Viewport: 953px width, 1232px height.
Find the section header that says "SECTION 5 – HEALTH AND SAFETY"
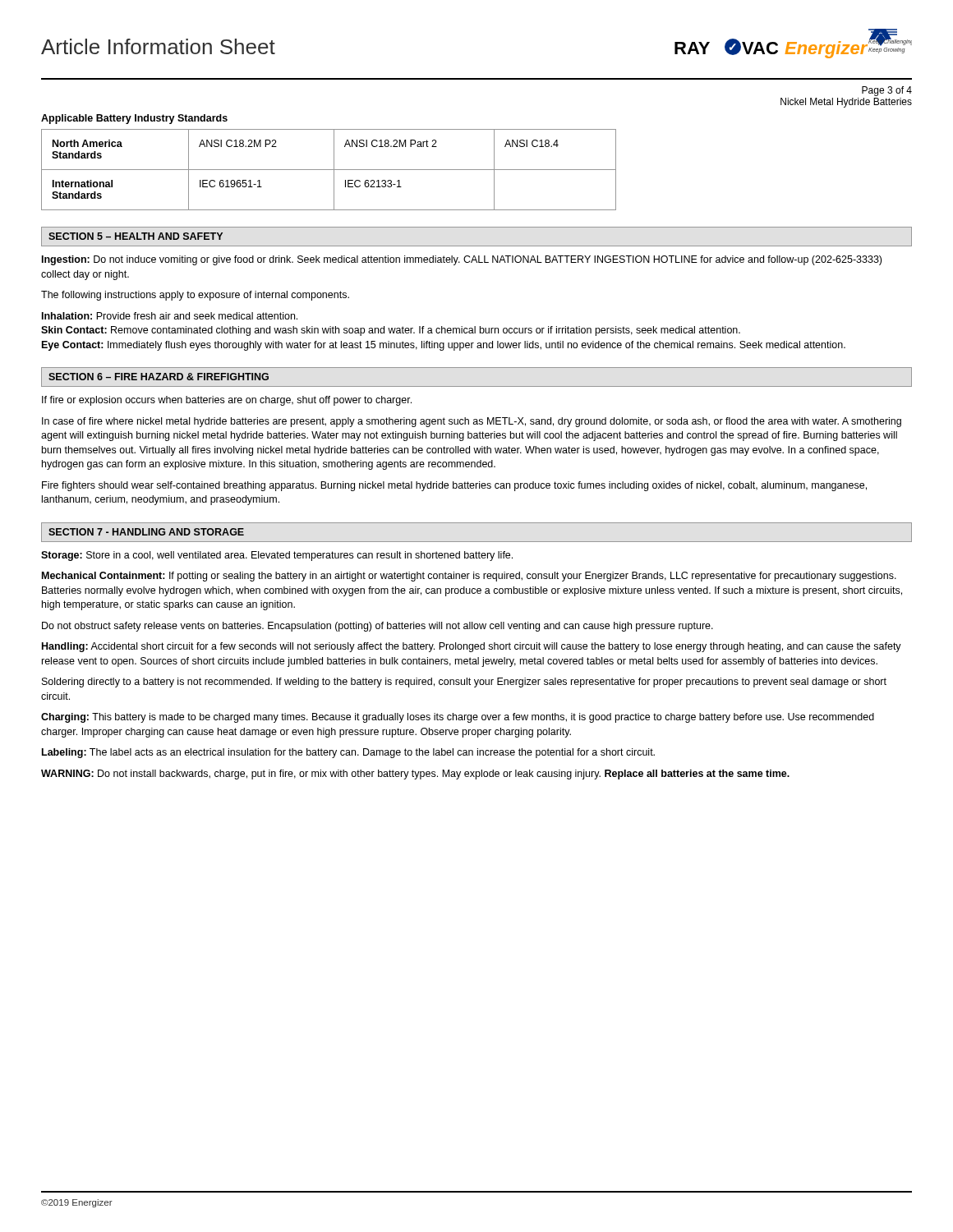(136, 237)
